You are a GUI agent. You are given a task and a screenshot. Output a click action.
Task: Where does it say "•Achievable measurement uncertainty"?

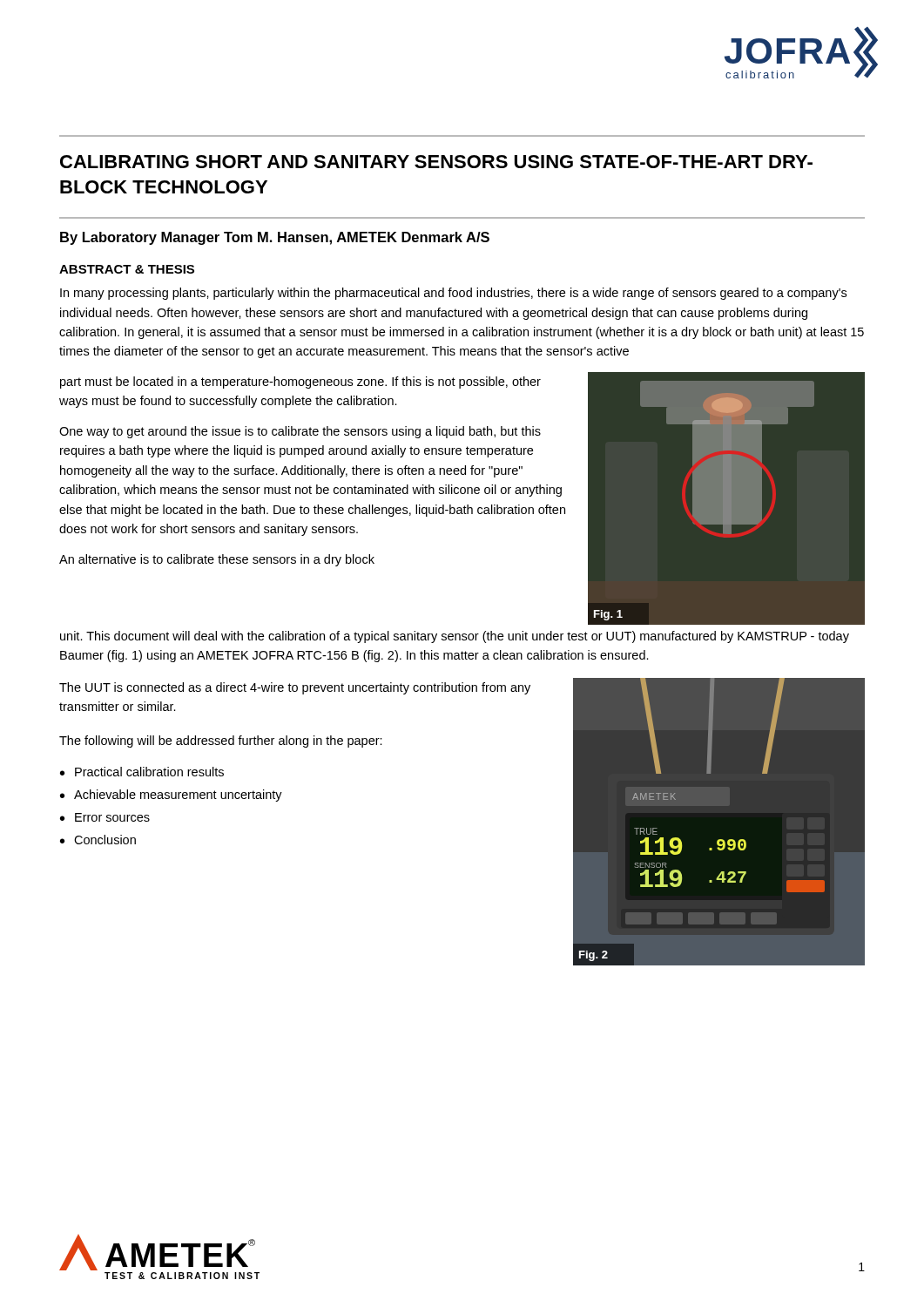tap(171, 796)
